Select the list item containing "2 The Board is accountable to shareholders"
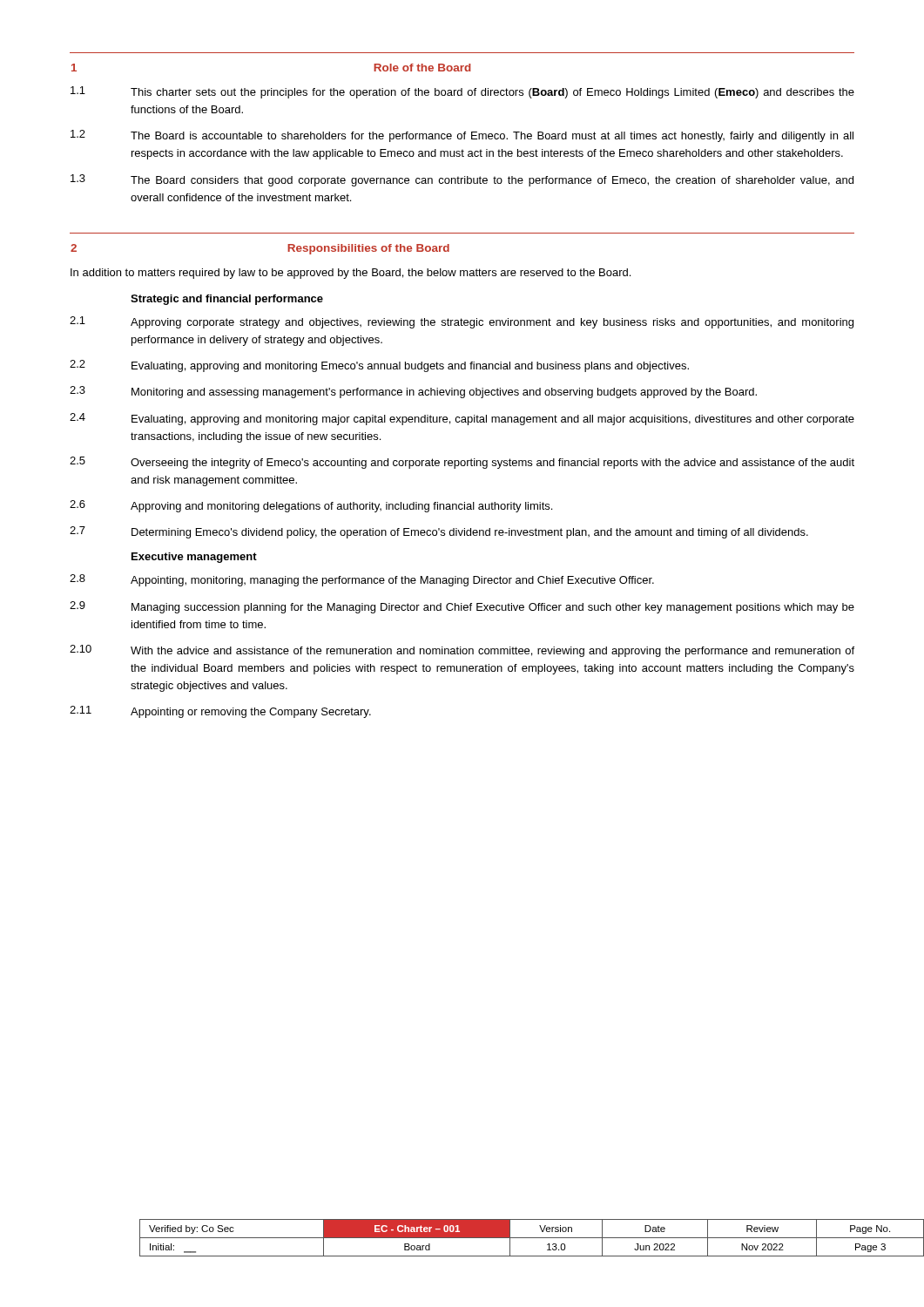This screenshot has width=924, height=1307. [462, 145]
